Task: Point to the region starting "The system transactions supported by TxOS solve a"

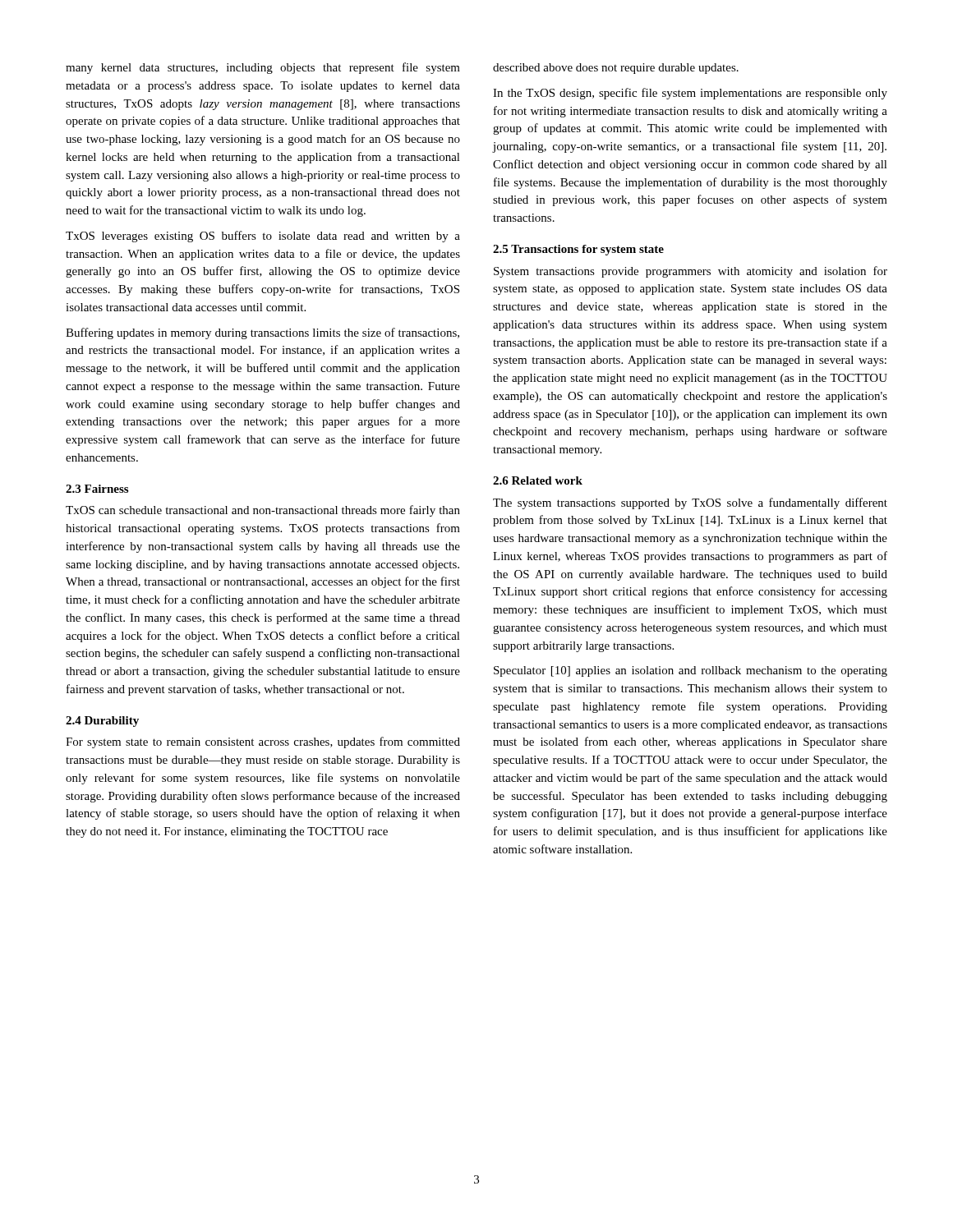Action: 690,676
